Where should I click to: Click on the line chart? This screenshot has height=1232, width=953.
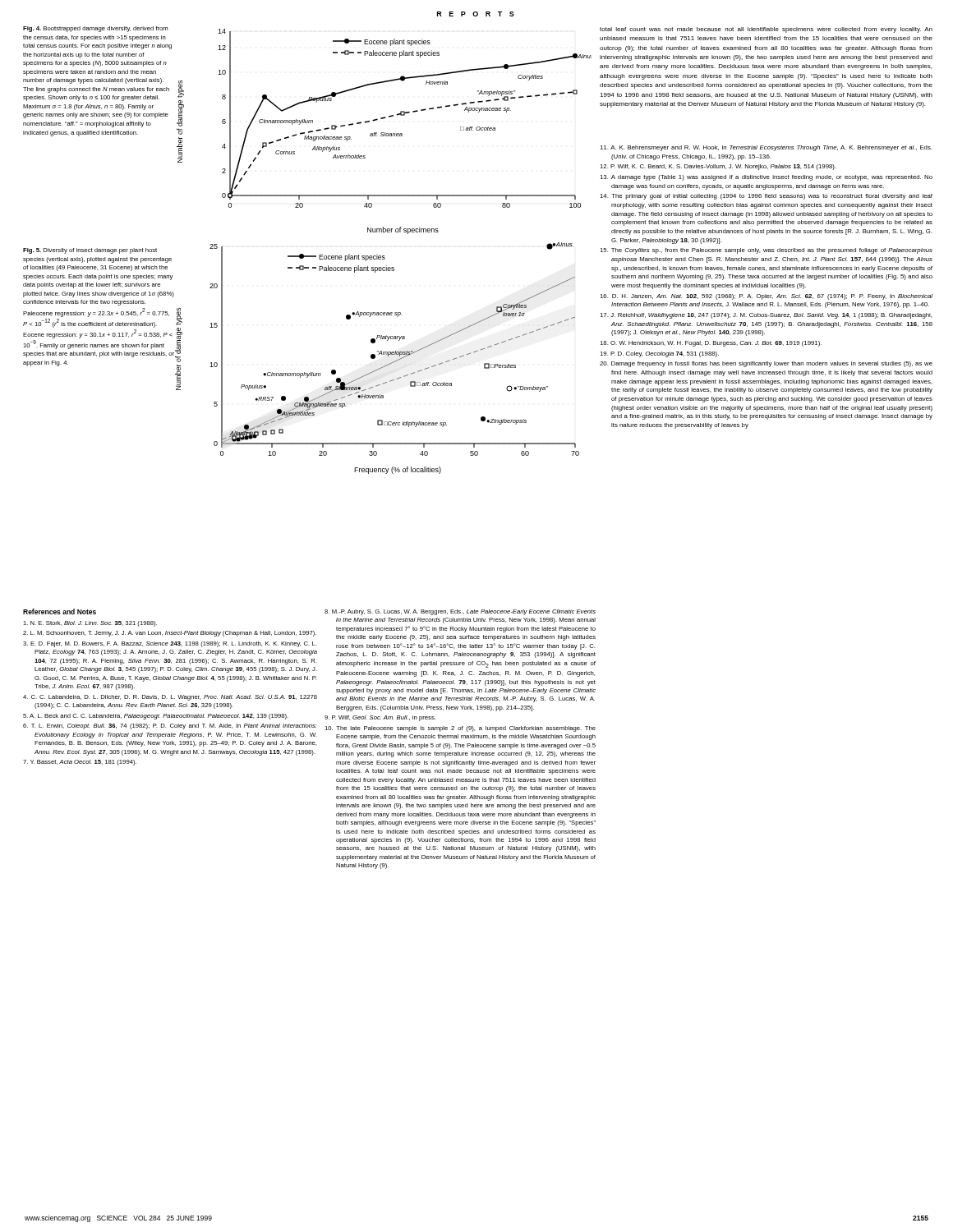[382, 130]
